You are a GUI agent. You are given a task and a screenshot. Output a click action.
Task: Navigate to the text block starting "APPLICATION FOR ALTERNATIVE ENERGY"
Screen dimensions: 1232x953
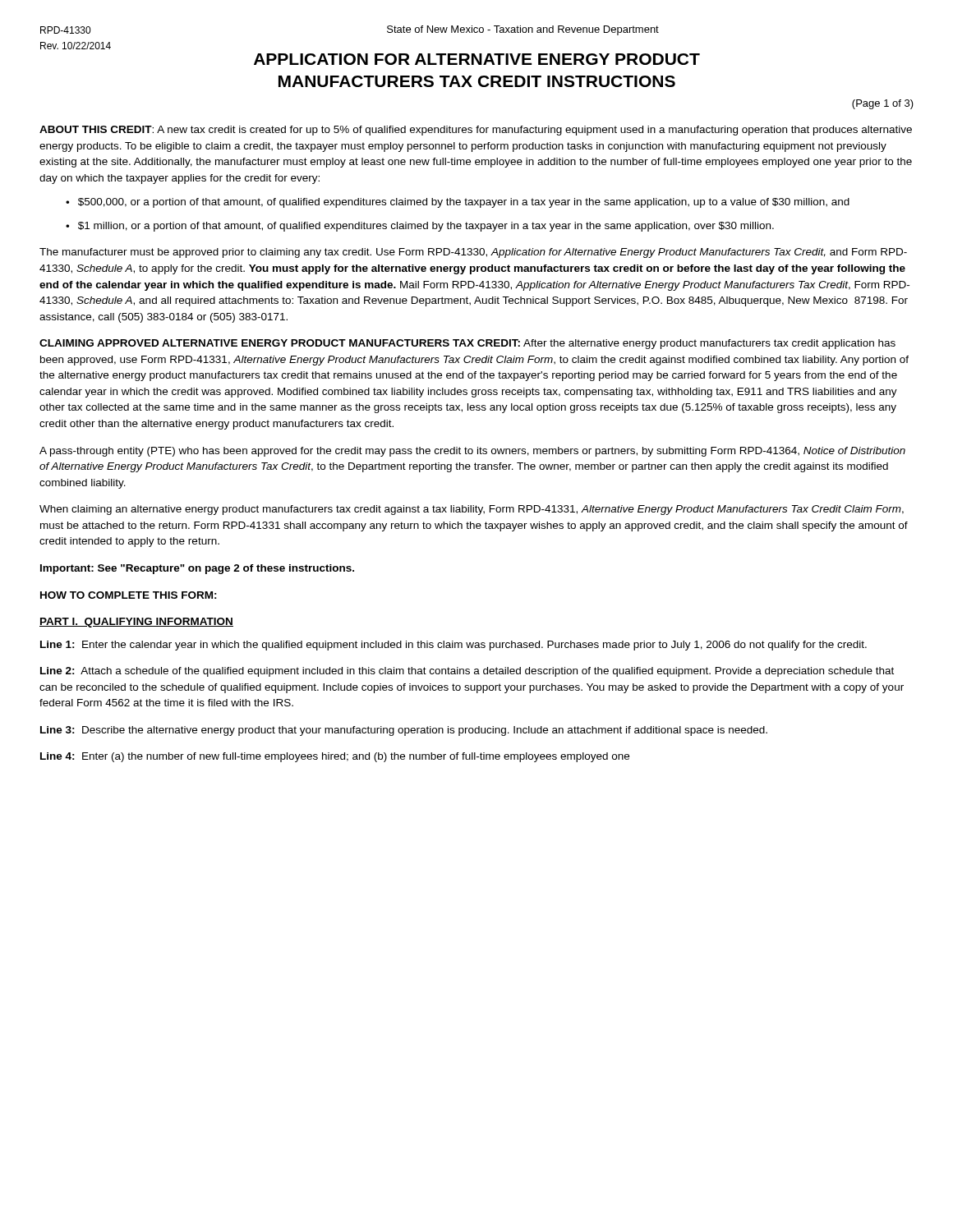[476, 70]
